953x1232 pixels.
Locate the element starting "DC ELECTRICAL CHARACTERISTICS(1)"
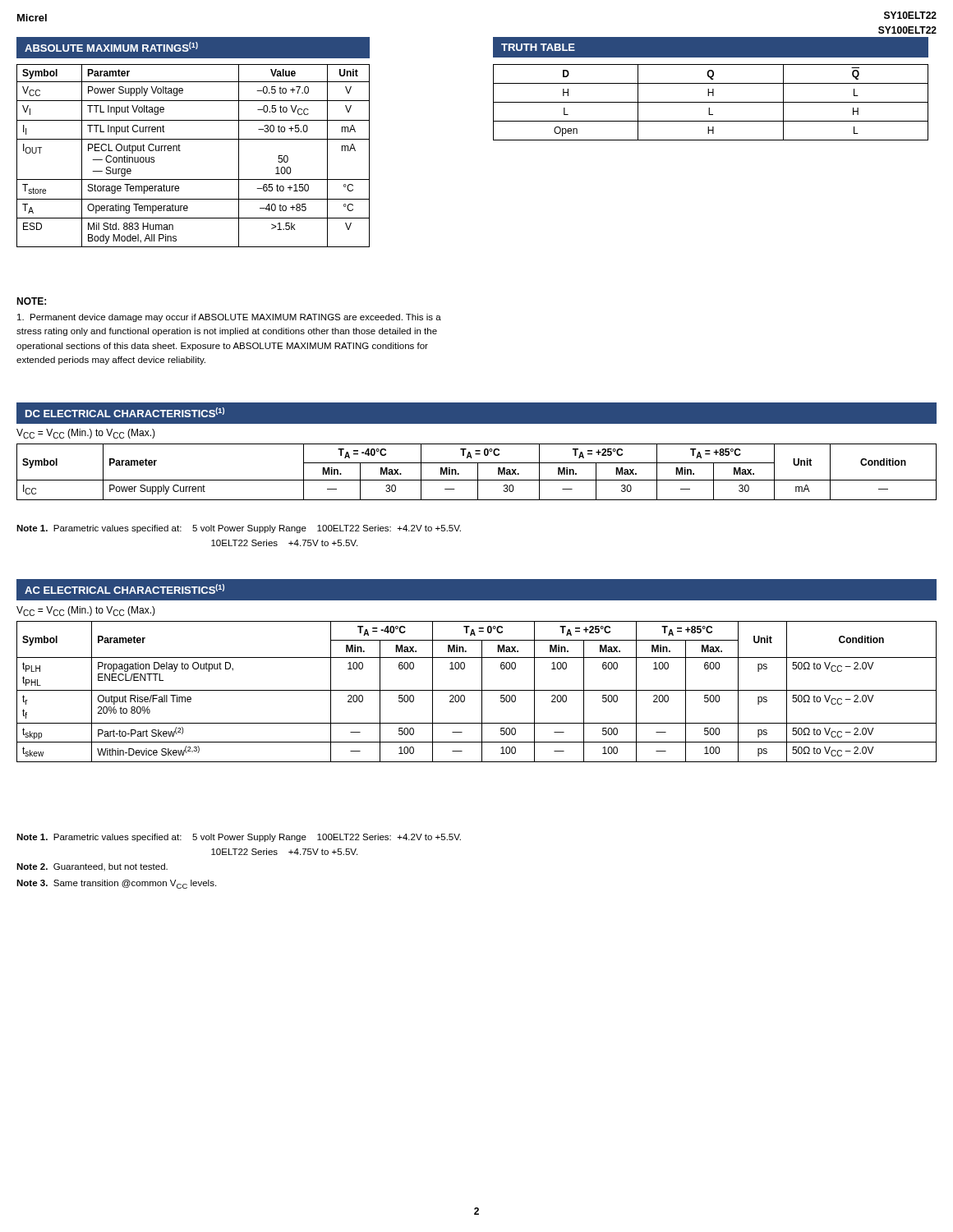[125, 413]
